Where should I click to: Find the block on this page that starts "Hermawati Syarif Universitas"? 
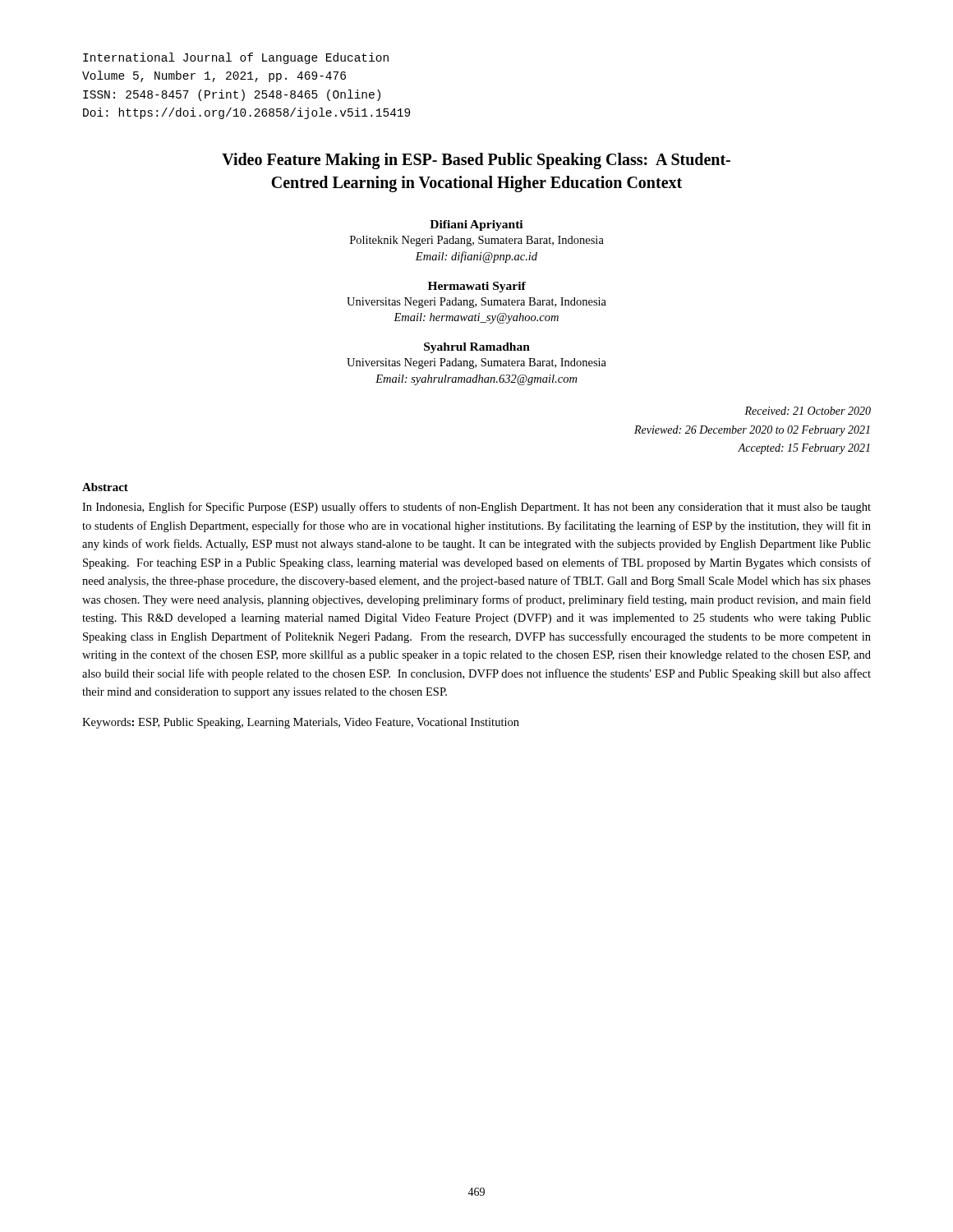[476, 301]
